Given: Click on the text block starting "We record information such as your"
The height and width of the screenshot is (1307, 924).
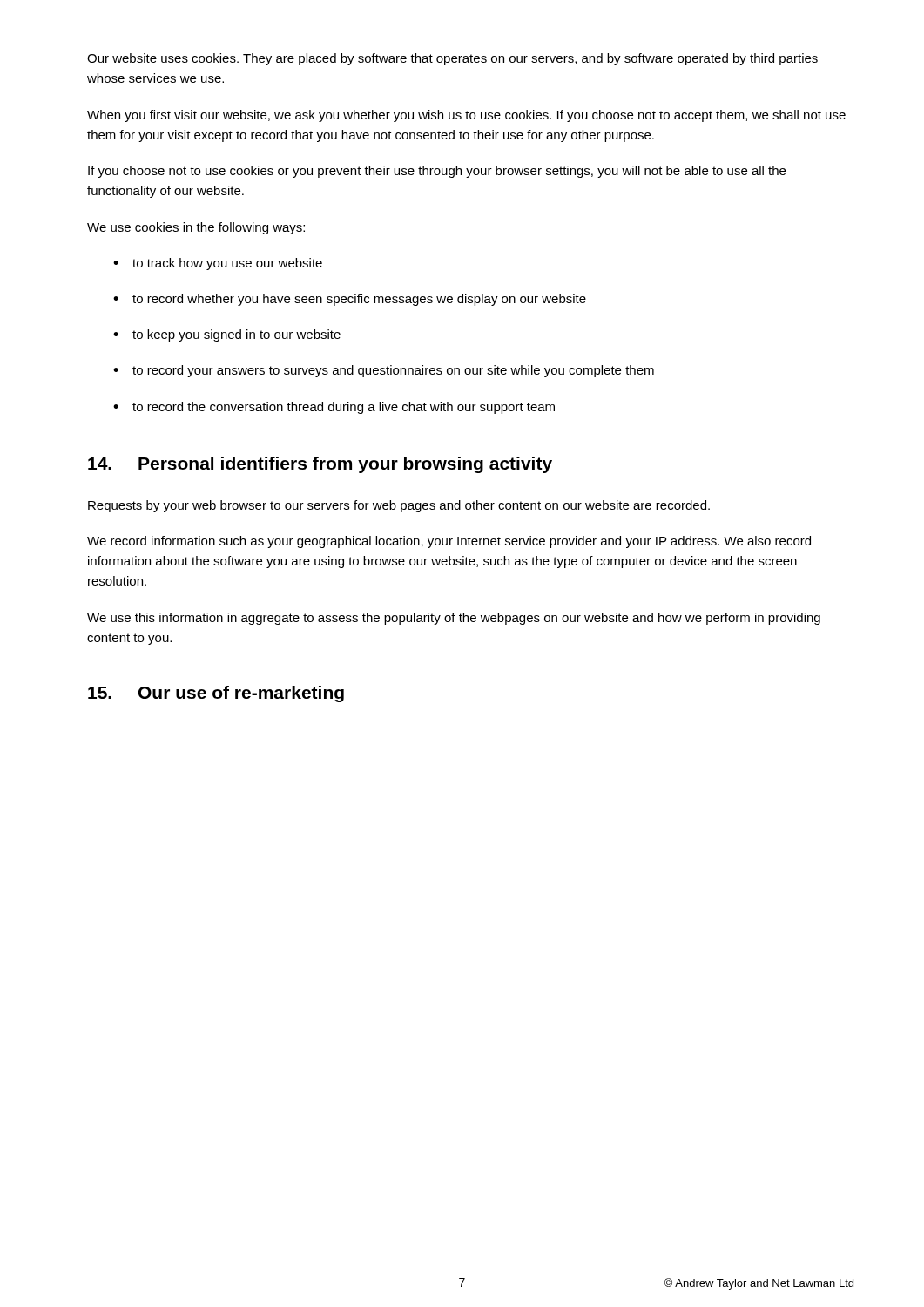Looking at the screenshot, I should [449, 561].
